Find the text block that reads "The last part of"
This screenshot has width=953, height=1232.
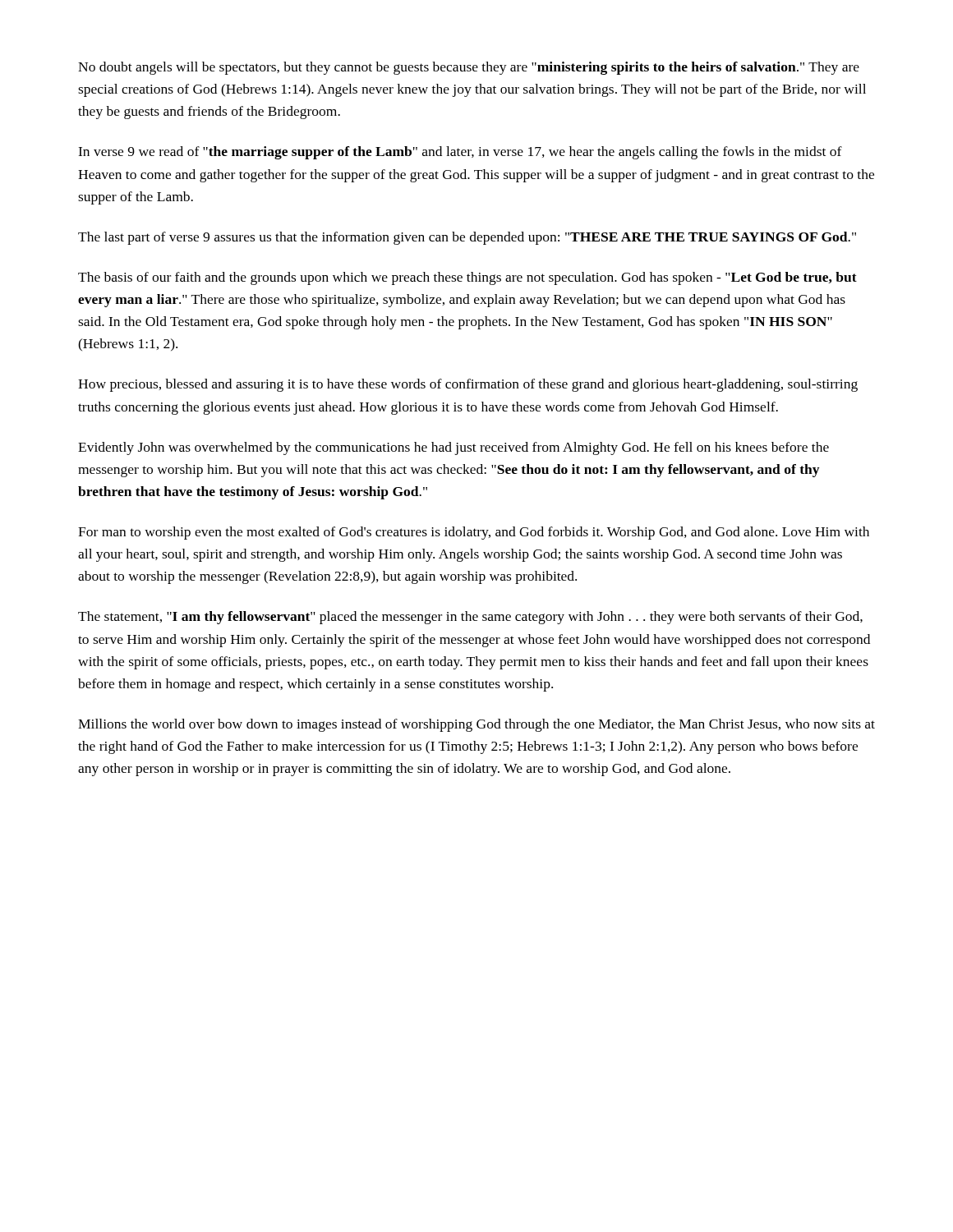(x=467, y=236)
